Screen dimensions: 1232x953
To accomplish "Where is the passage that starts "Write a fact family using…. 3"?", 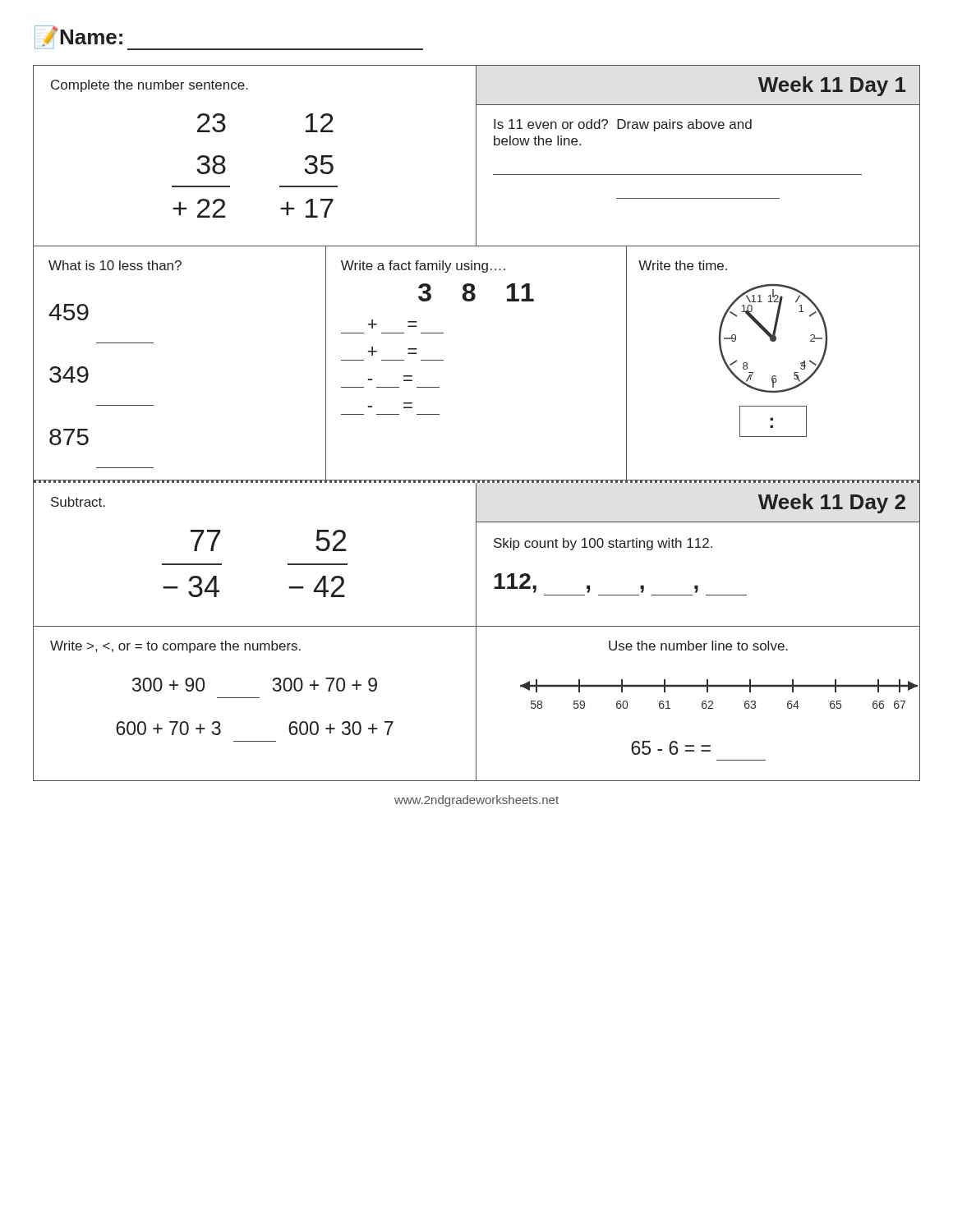I will click(x=423, y=267).
